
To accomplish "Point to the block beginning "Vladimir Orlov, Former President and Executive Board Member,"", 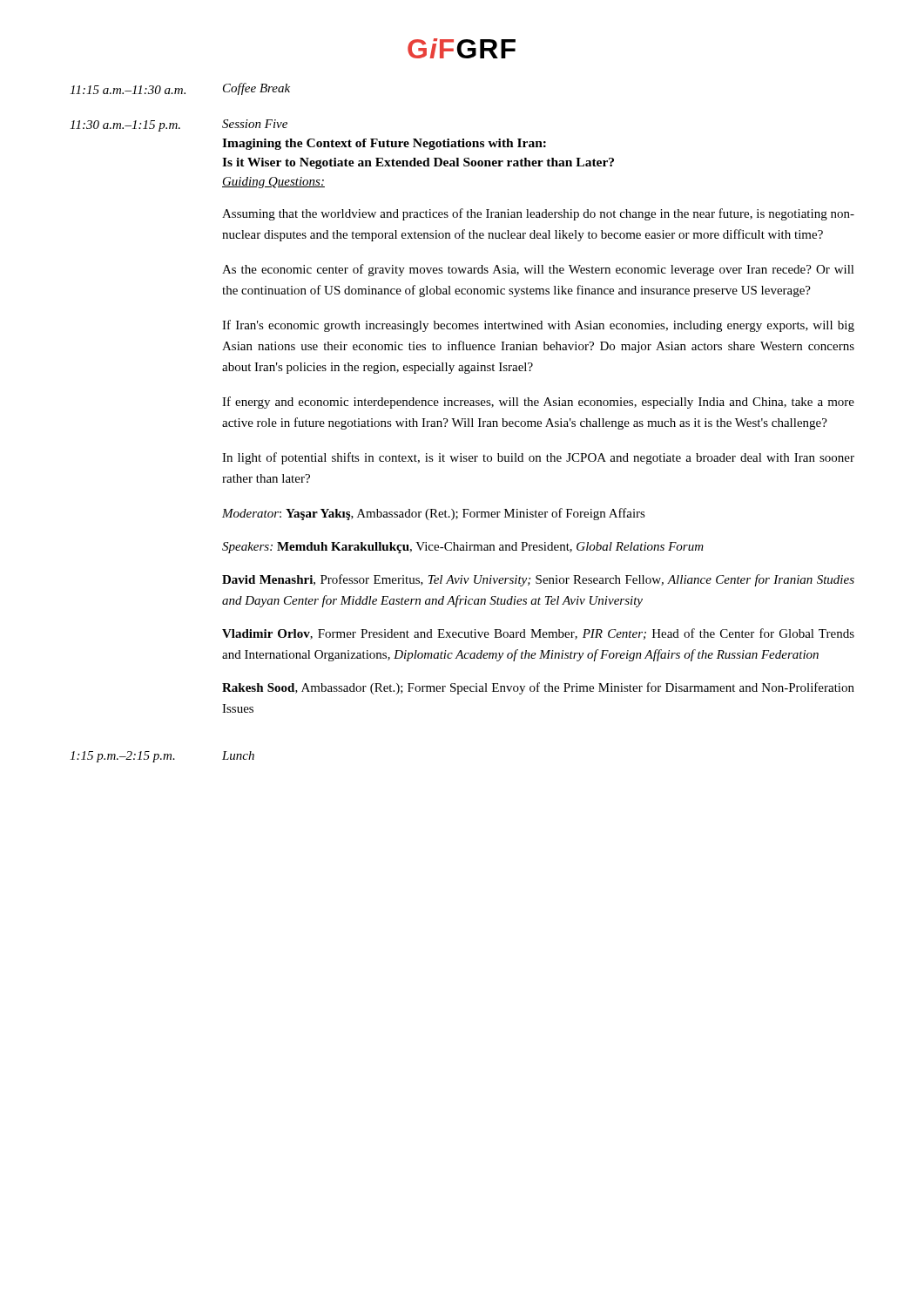I will [x=538, y=644].
